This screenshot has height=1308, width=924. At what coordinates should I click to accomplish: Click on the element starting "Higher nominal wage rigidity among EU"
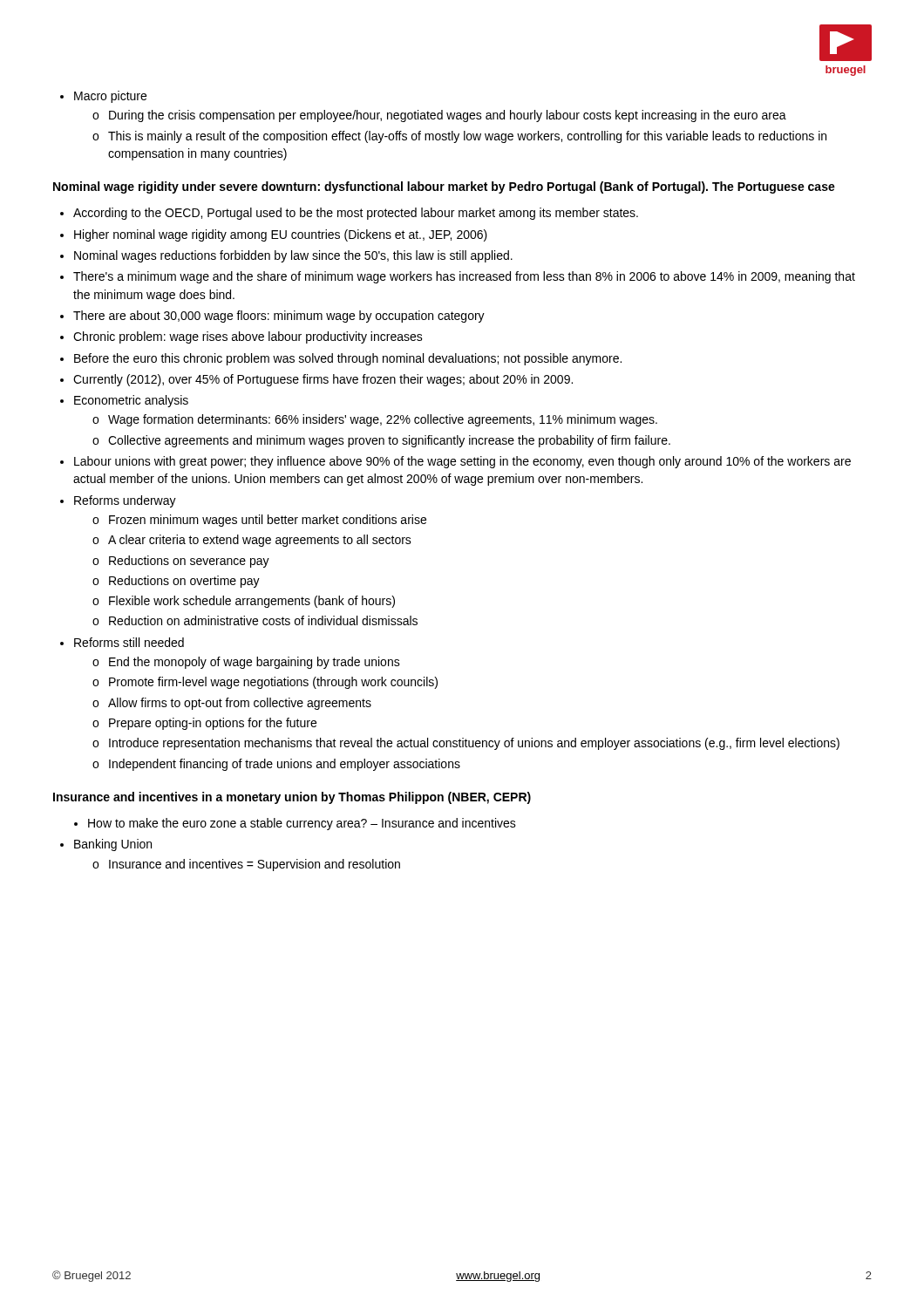tap(280, 234)
